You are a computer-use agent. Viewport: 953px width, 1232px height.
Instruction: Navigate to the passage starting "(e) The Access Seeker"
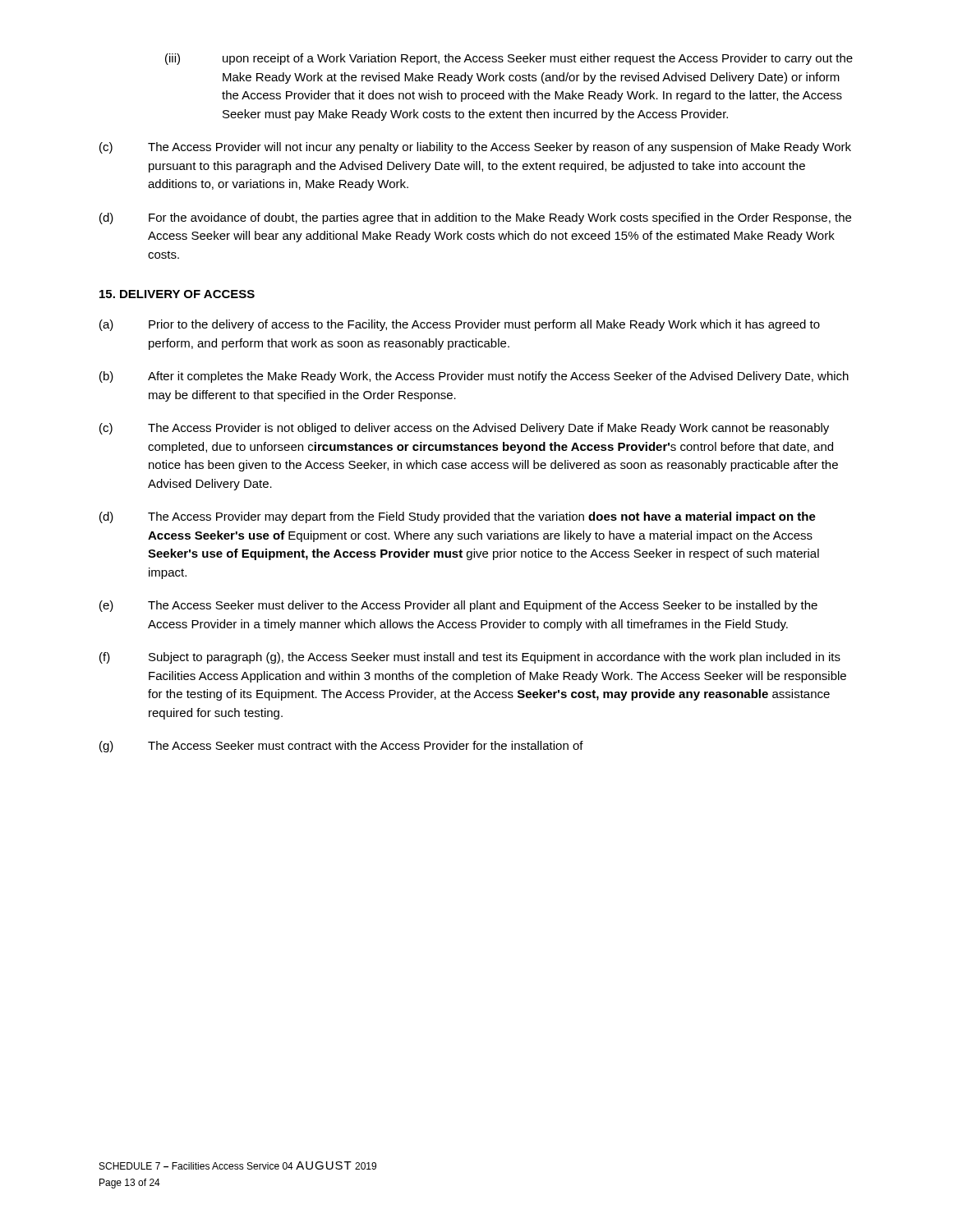pos(476,615)
